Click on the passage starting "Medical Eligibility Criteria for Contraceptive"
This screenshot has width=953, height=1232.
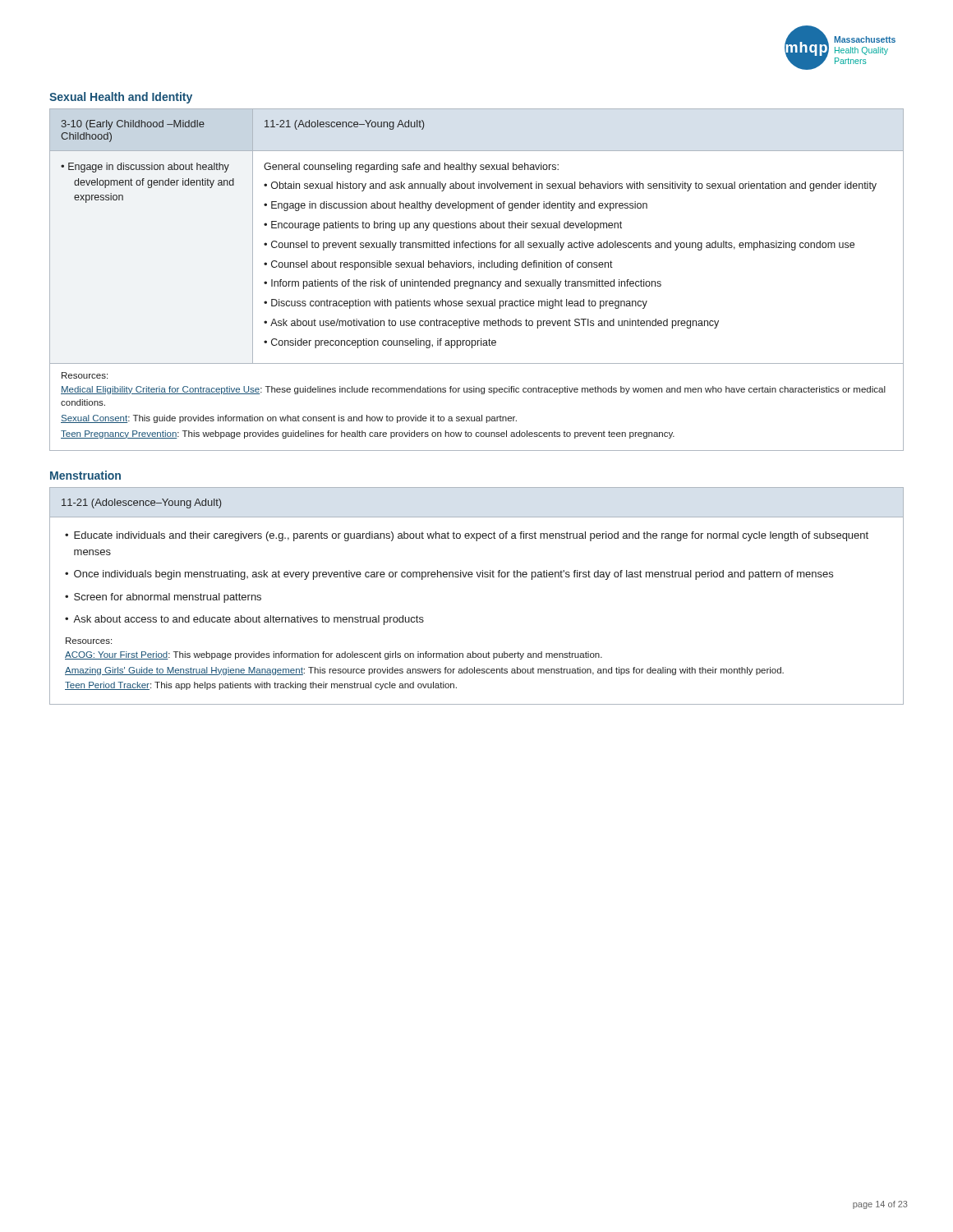point(473,396)
